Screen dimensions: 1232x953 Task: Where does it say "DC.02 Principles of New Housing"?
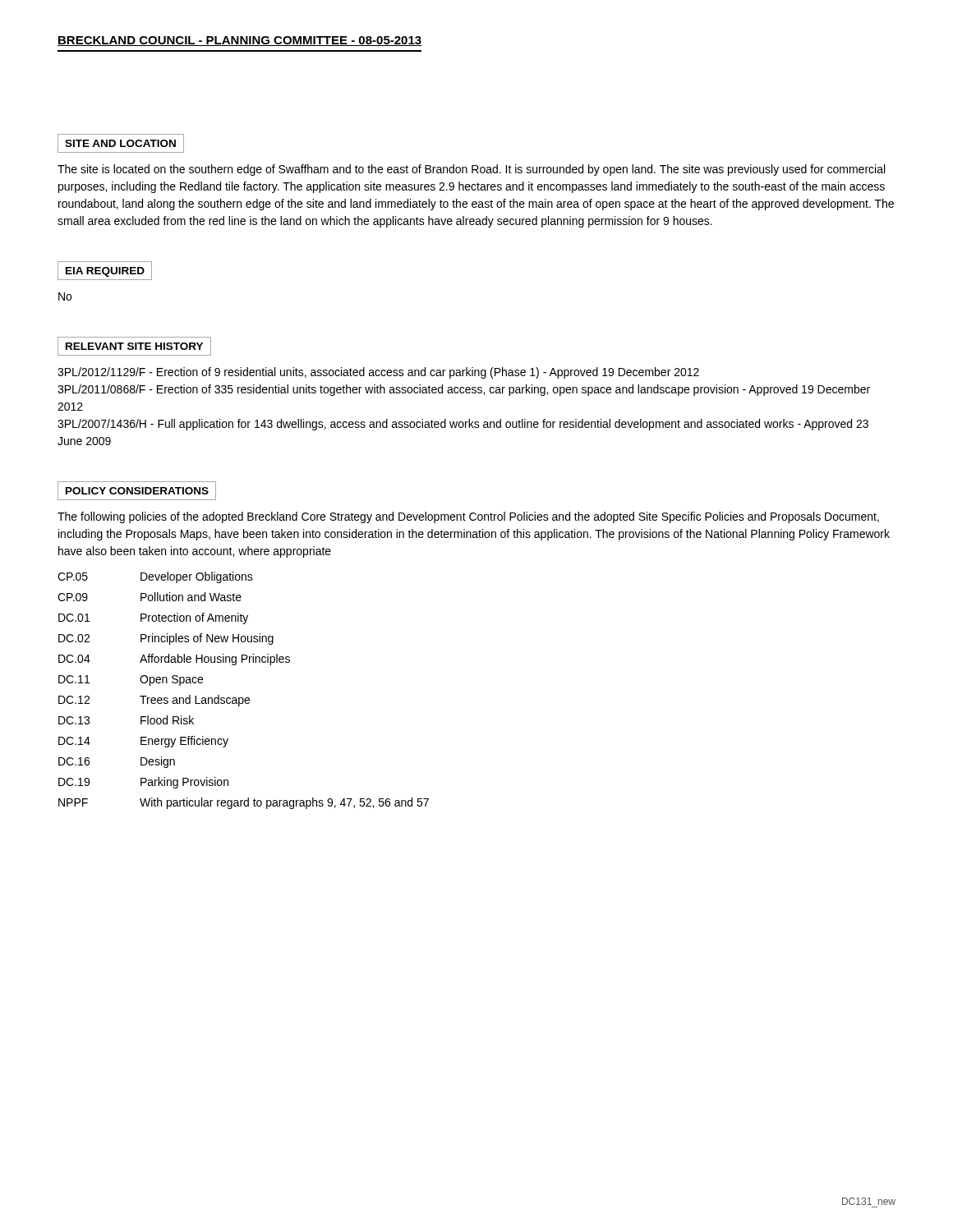coord(166,639)
